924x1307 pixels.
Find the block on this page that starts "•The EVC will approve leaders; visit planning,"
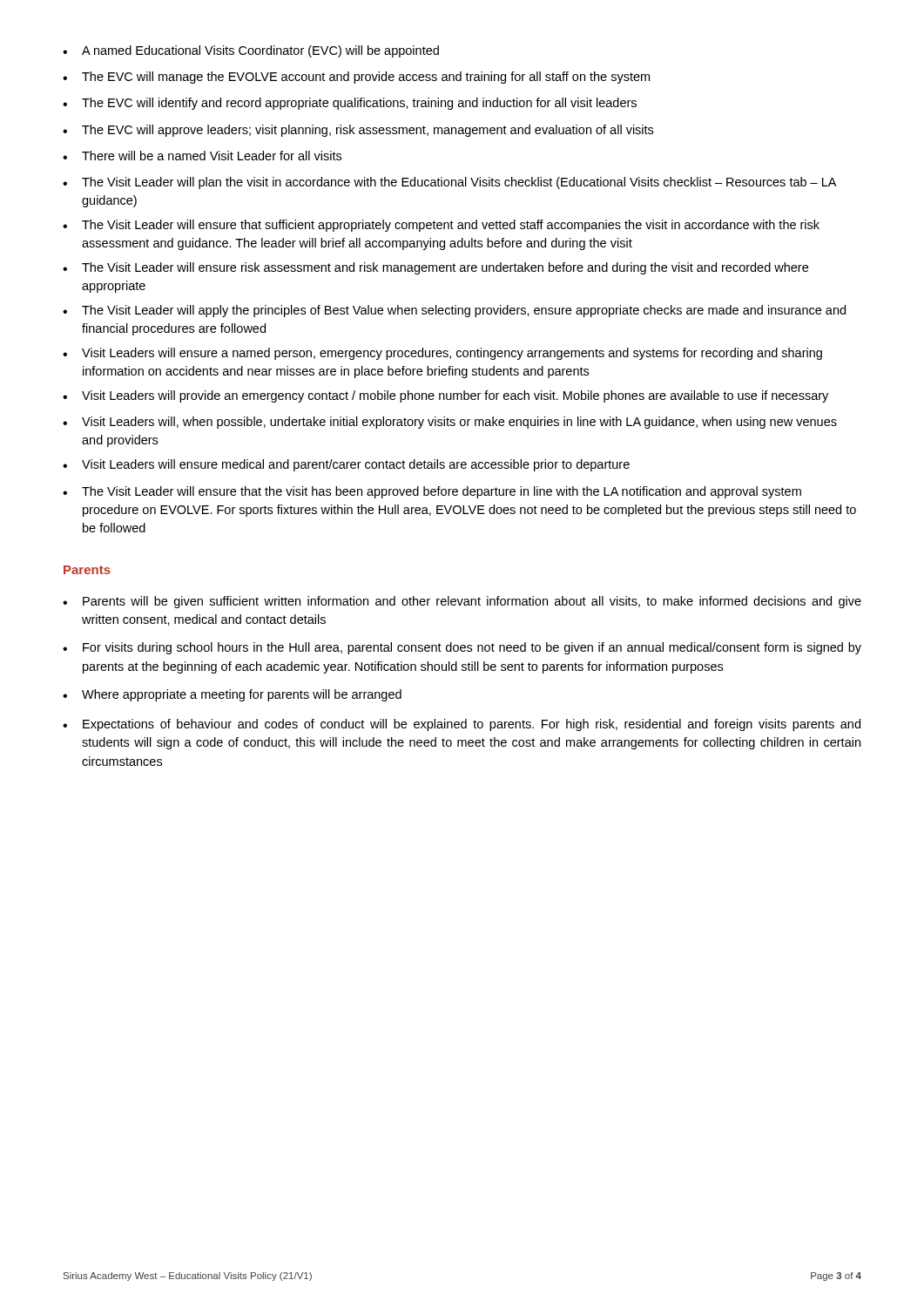pyautogui.click(x=462, y=131)
